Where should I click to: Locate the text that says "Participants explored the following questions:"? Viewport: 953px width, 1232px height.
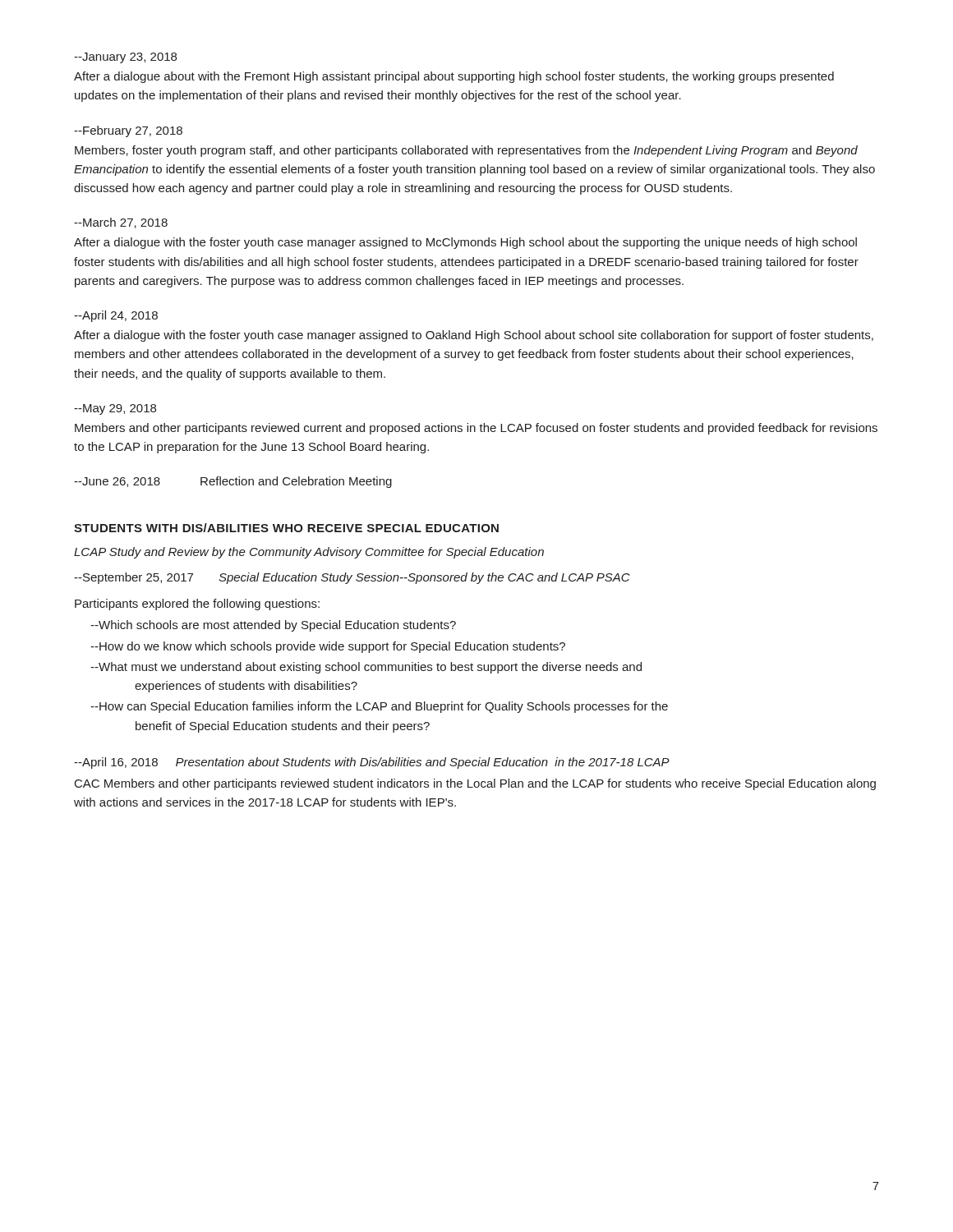point(197,603)
